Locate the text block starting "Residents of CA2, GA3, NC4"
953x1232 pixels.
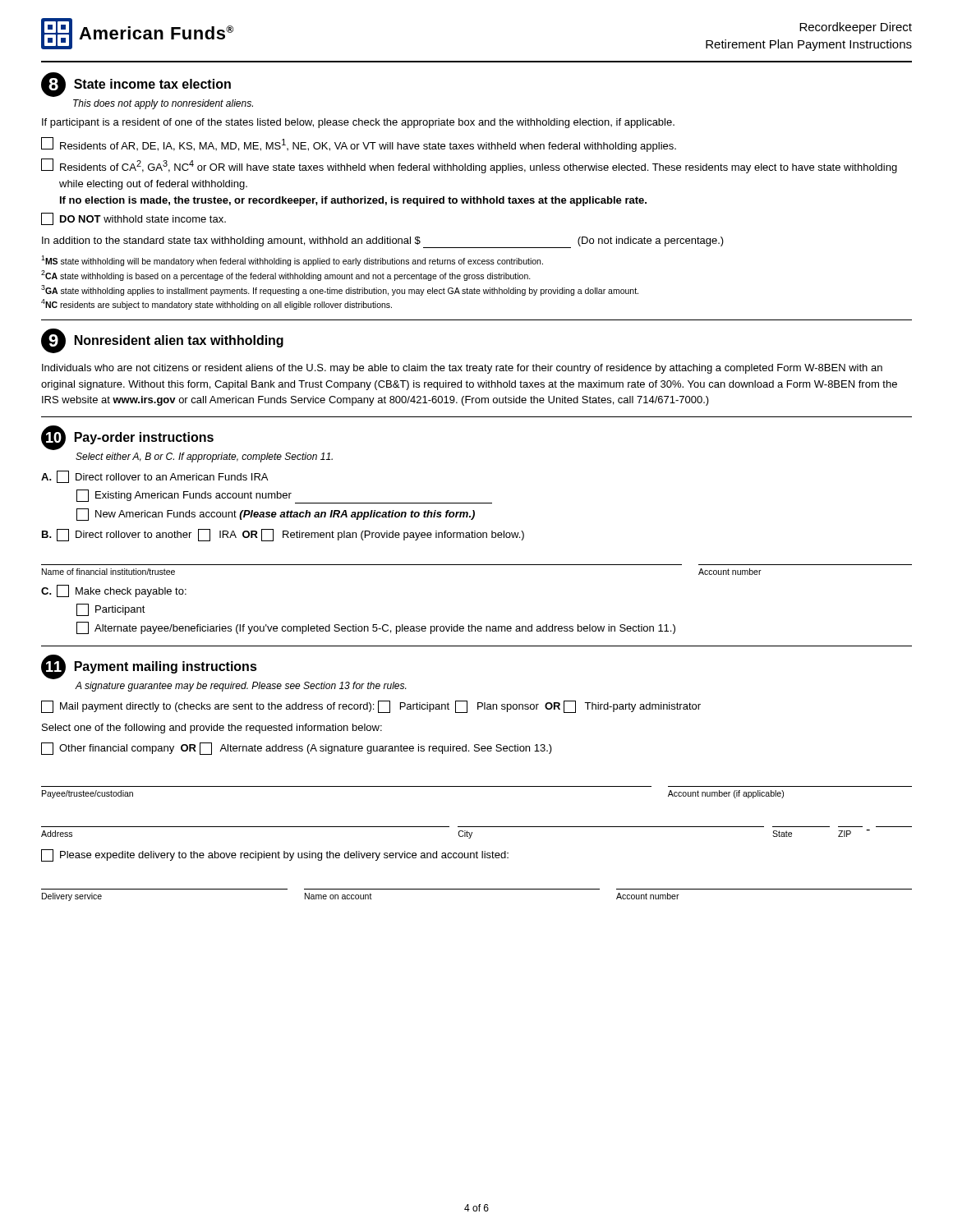tap(476, 183)
